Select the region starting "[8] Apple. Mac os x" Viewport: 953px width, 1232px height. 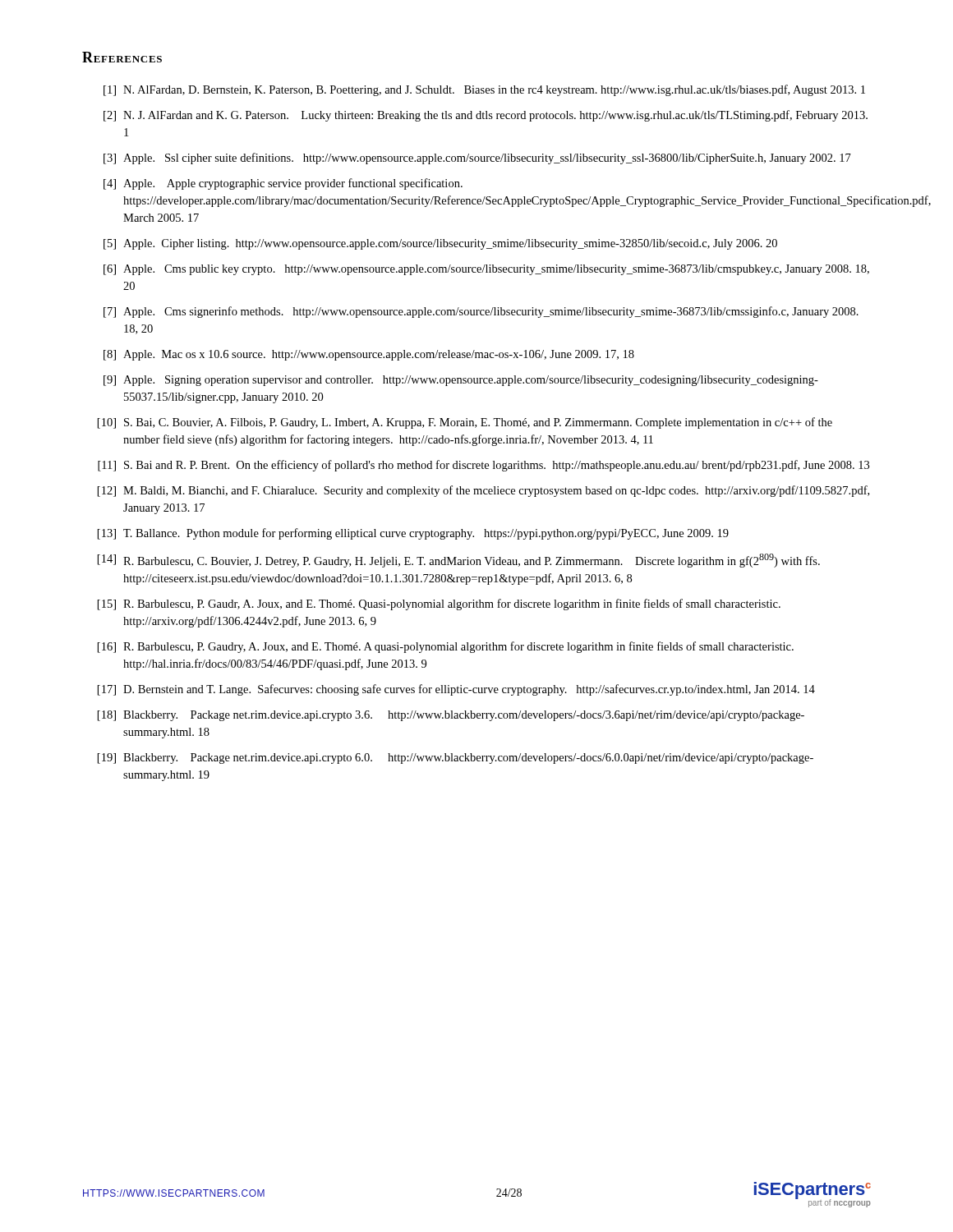(x=476, y=355)
